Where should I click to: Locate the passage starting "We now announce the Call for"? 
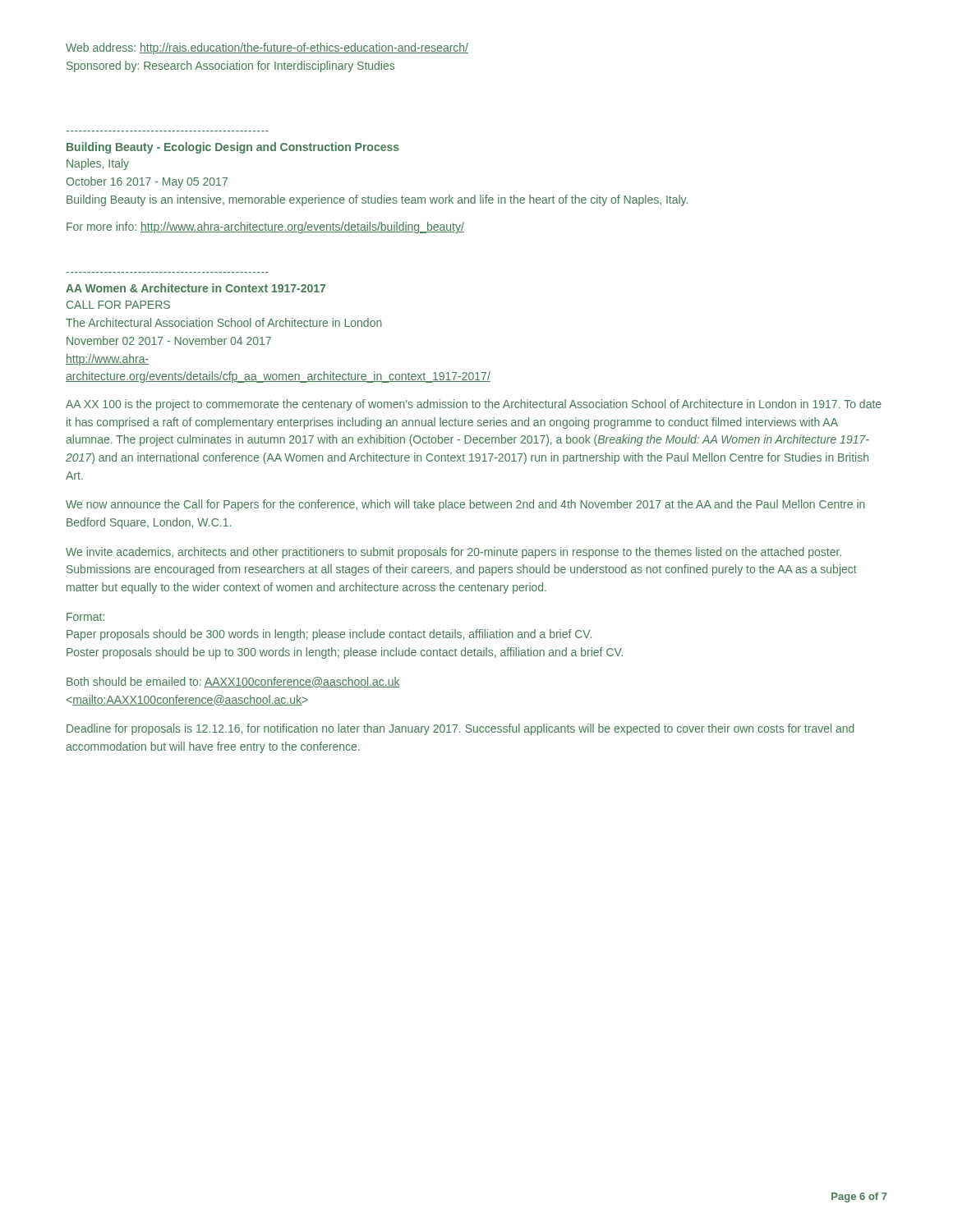point(466,513)
